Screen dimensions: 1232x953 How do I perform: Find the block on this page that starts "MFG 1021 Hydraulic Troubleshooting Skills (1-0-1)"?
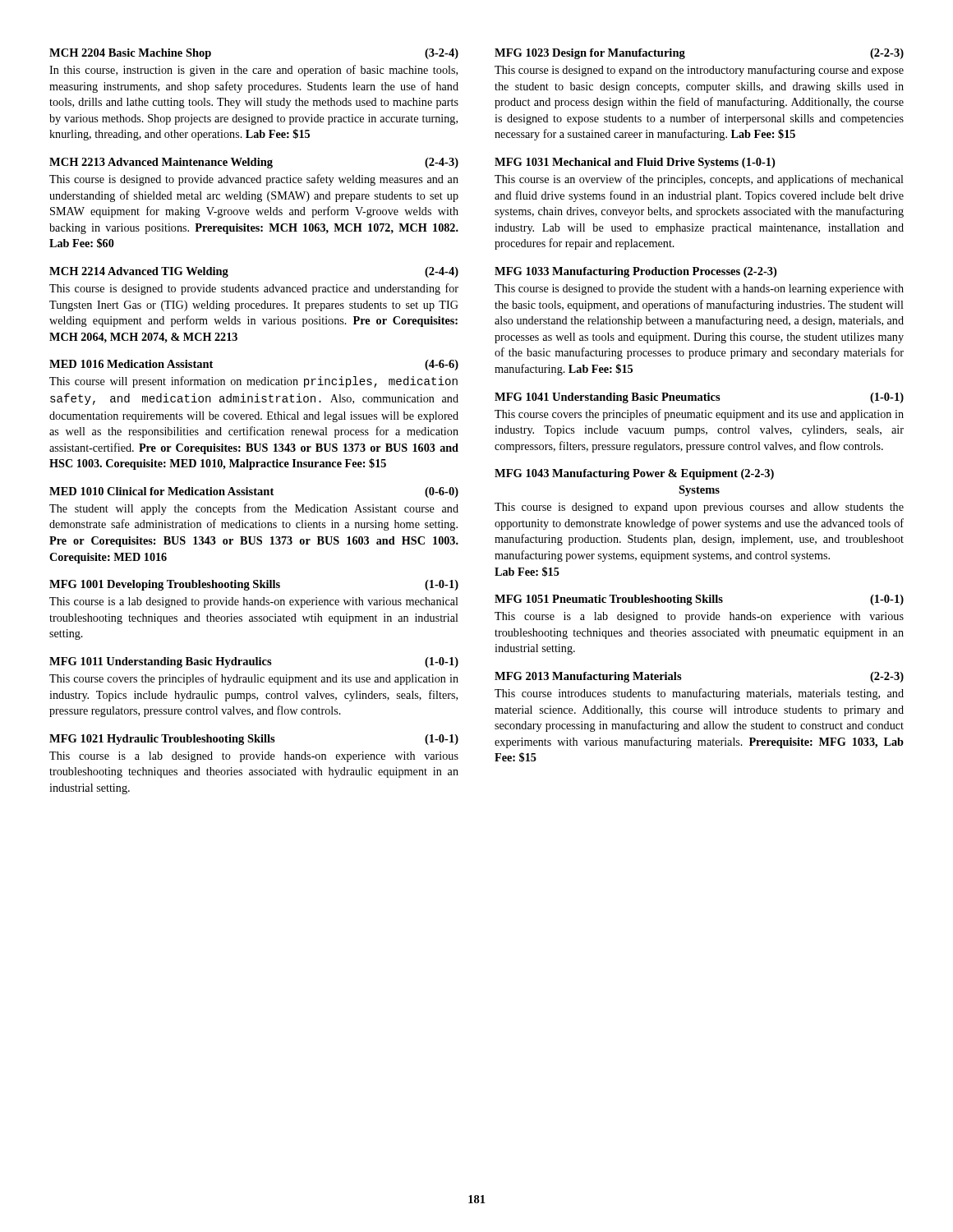click(254, 763)
